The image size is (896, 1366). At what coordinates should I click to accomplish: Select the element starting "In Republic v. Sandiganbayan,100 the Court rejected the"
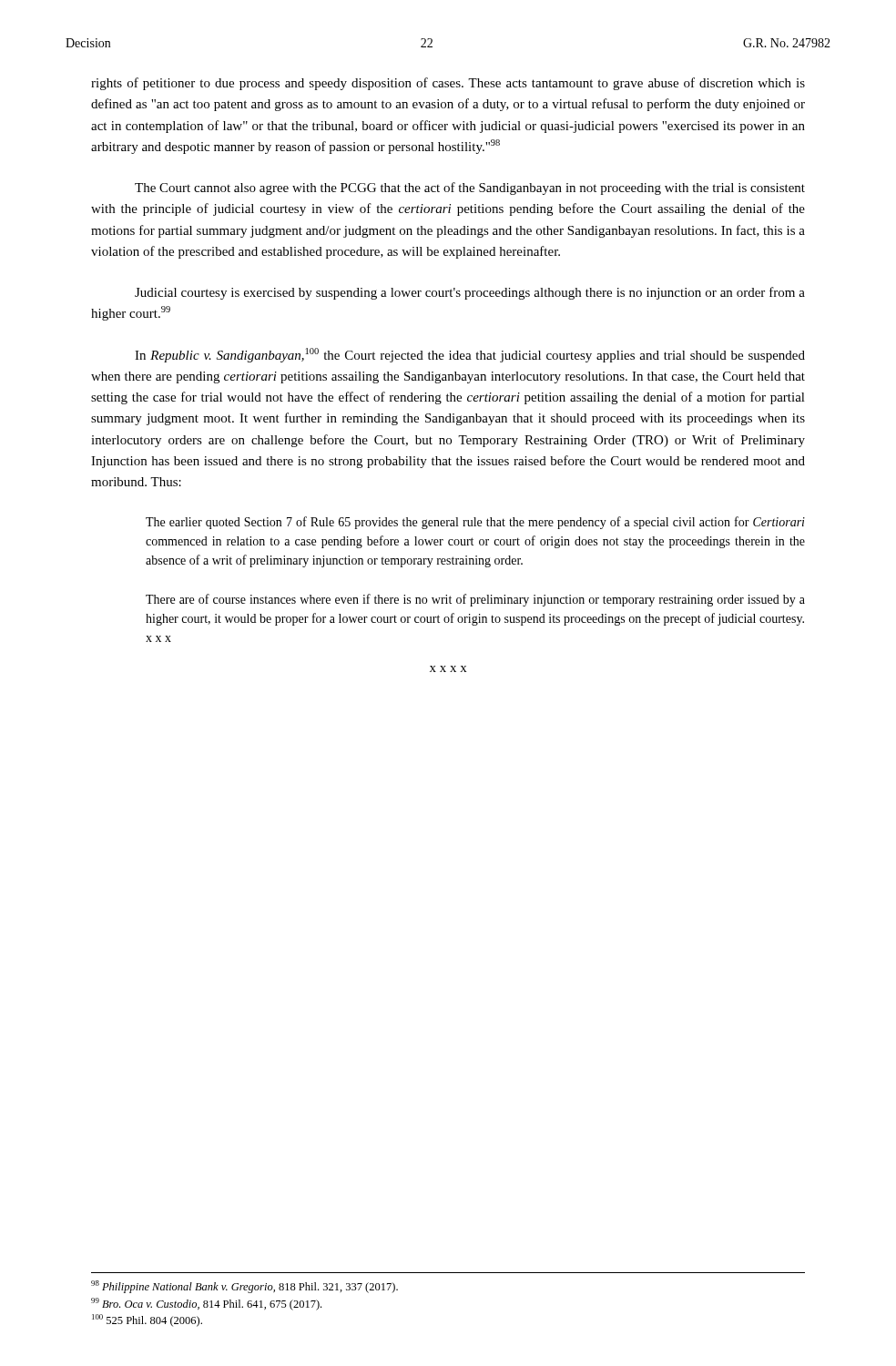point(448,417)
